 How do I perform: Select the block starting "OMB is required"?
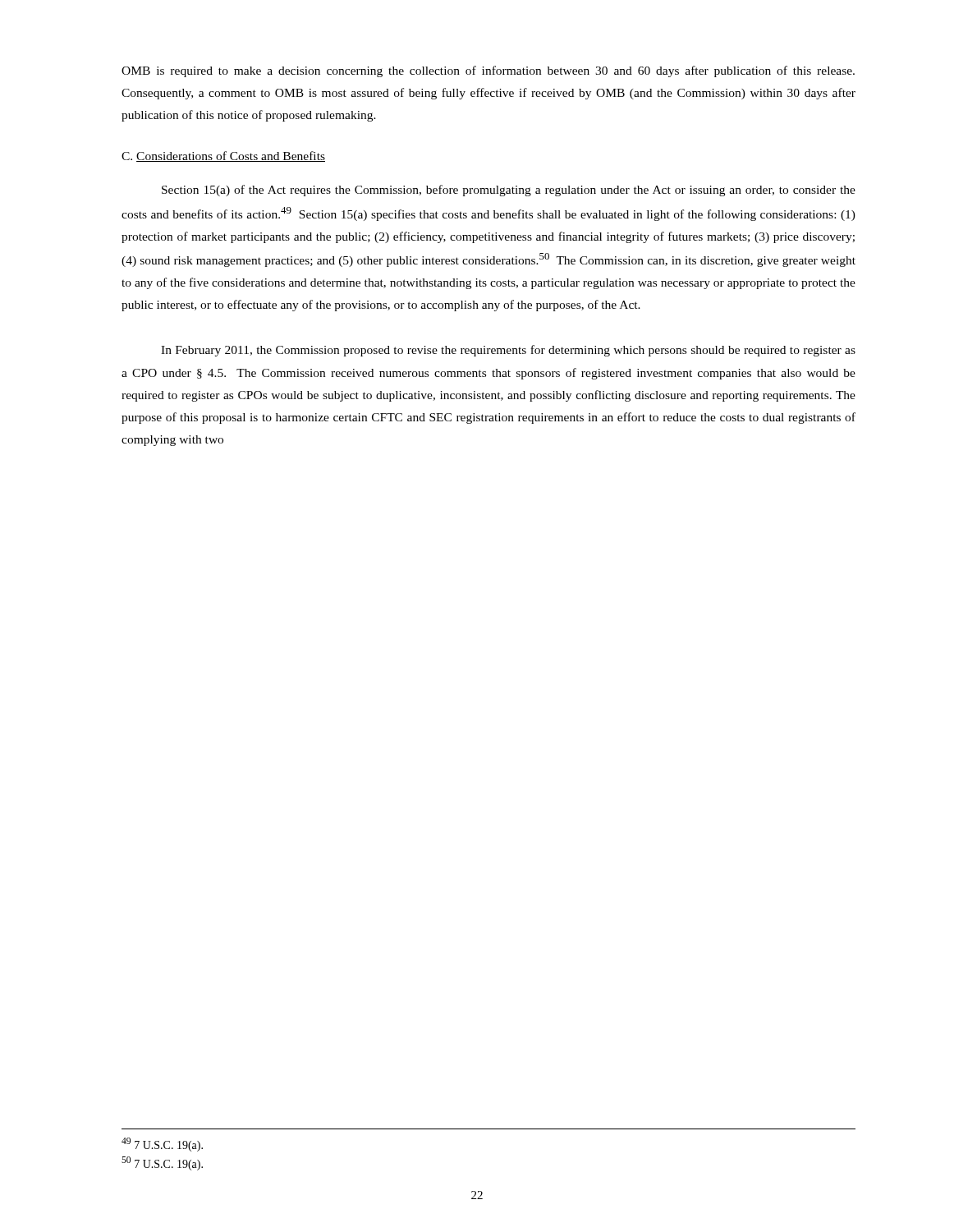pyautogui.click(x=488, y=92)
